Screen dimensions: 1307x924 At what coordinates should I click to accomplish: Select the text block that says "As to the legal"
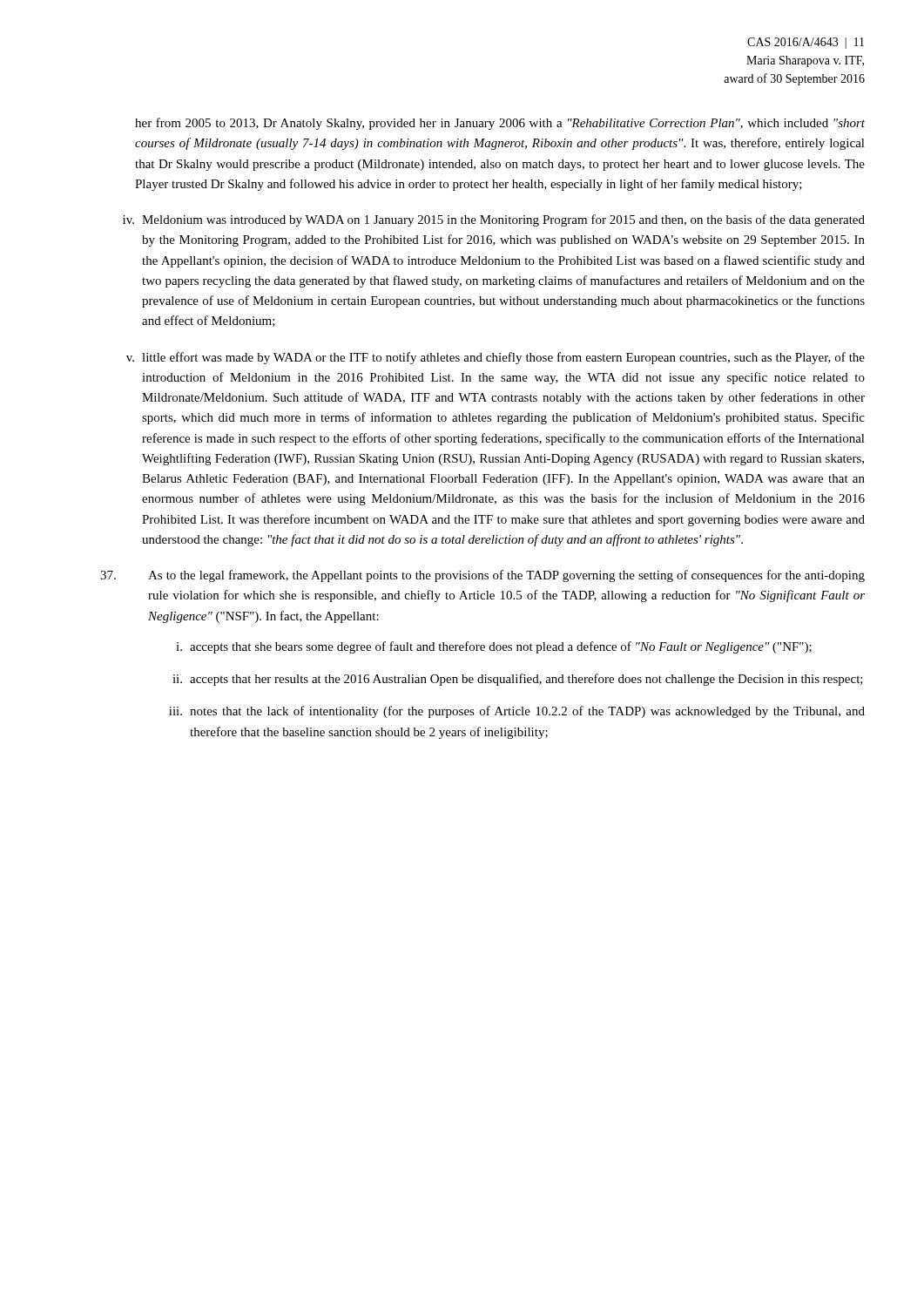482,660
